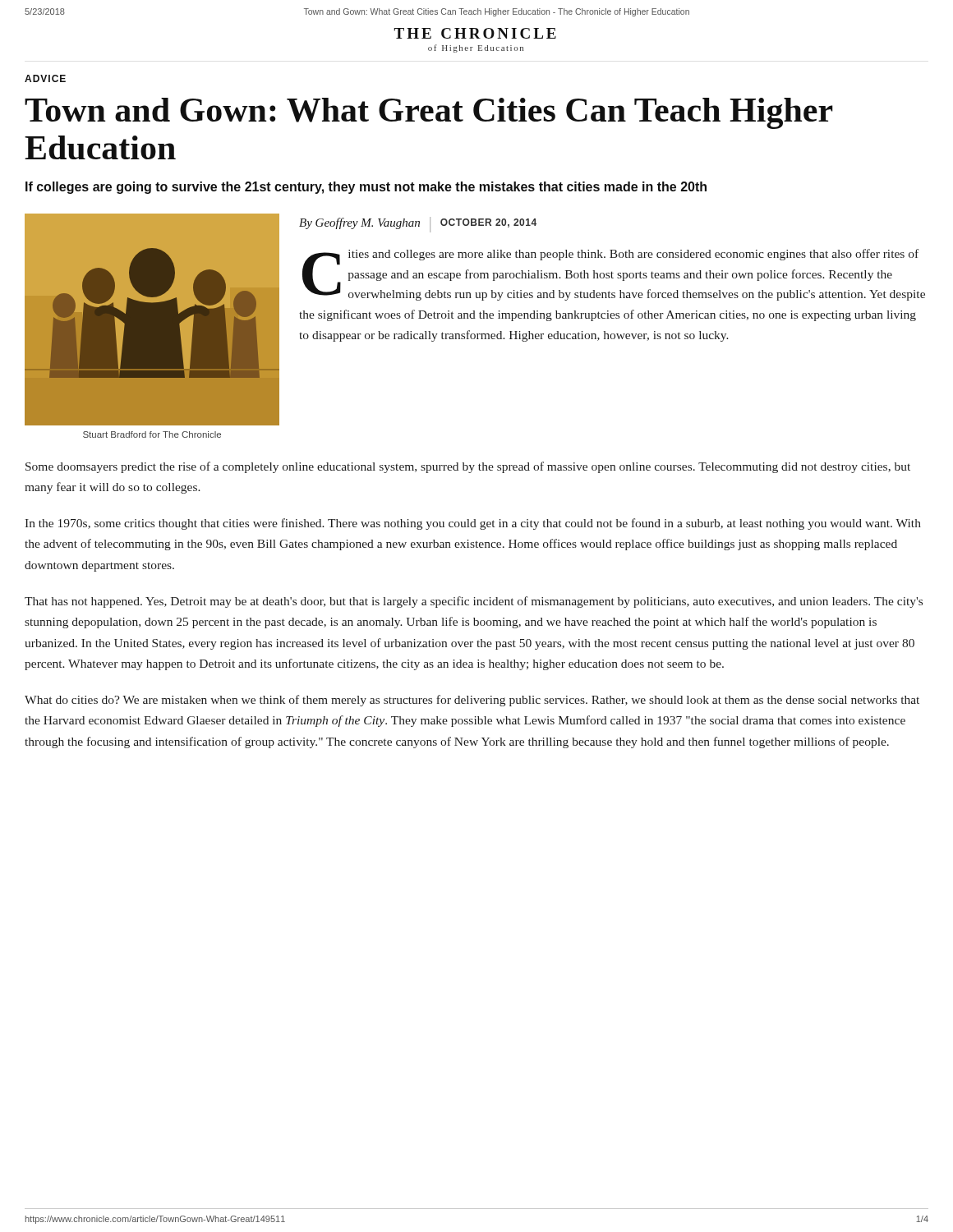953x1232 pixels.
Task: Find the text block that reads "Some doomsayers predict"
Action: point(468,476)
